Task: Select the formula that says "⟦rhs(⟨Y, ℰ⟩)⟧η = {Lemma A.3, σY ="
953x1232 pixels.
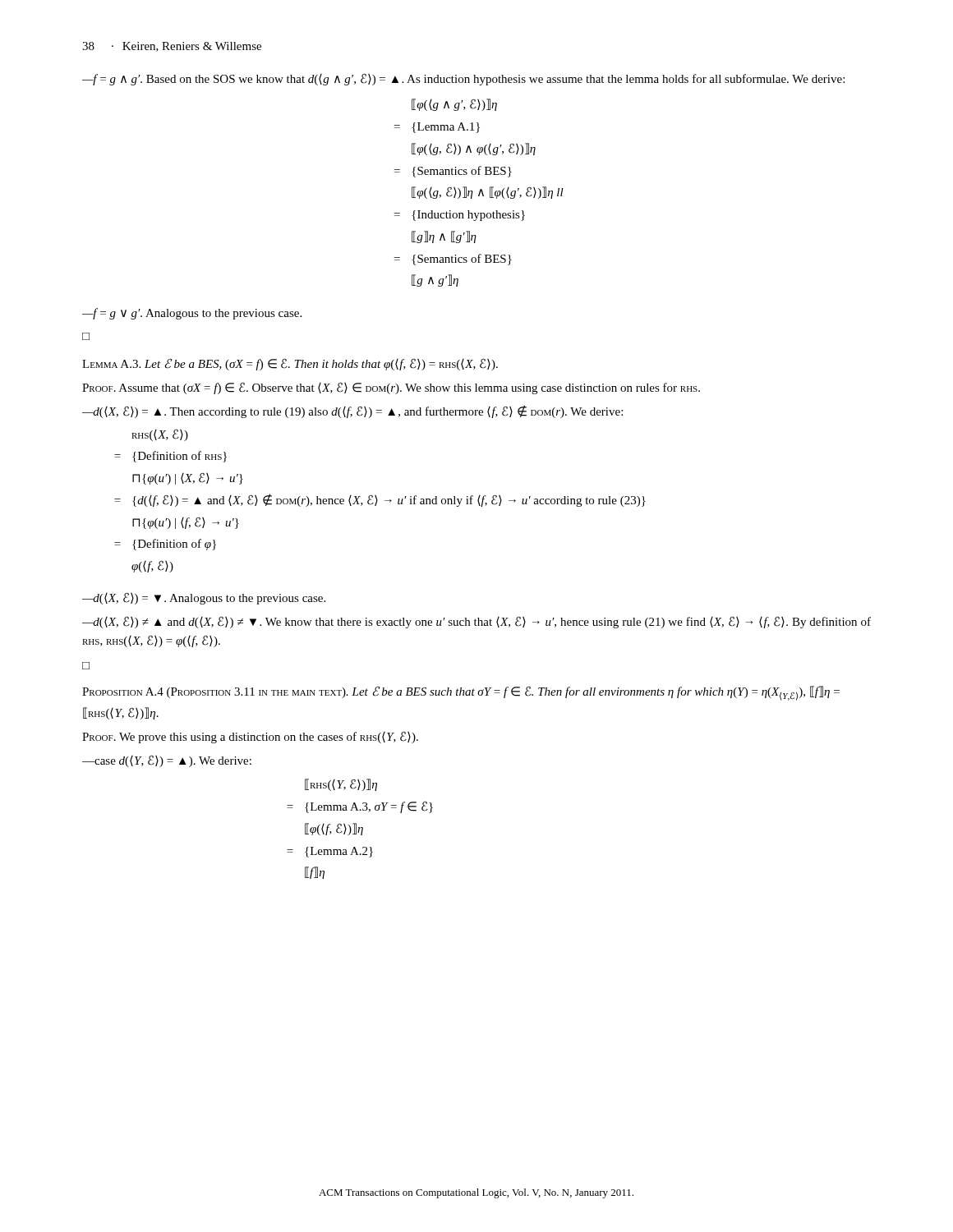Action: coord(358,829)
